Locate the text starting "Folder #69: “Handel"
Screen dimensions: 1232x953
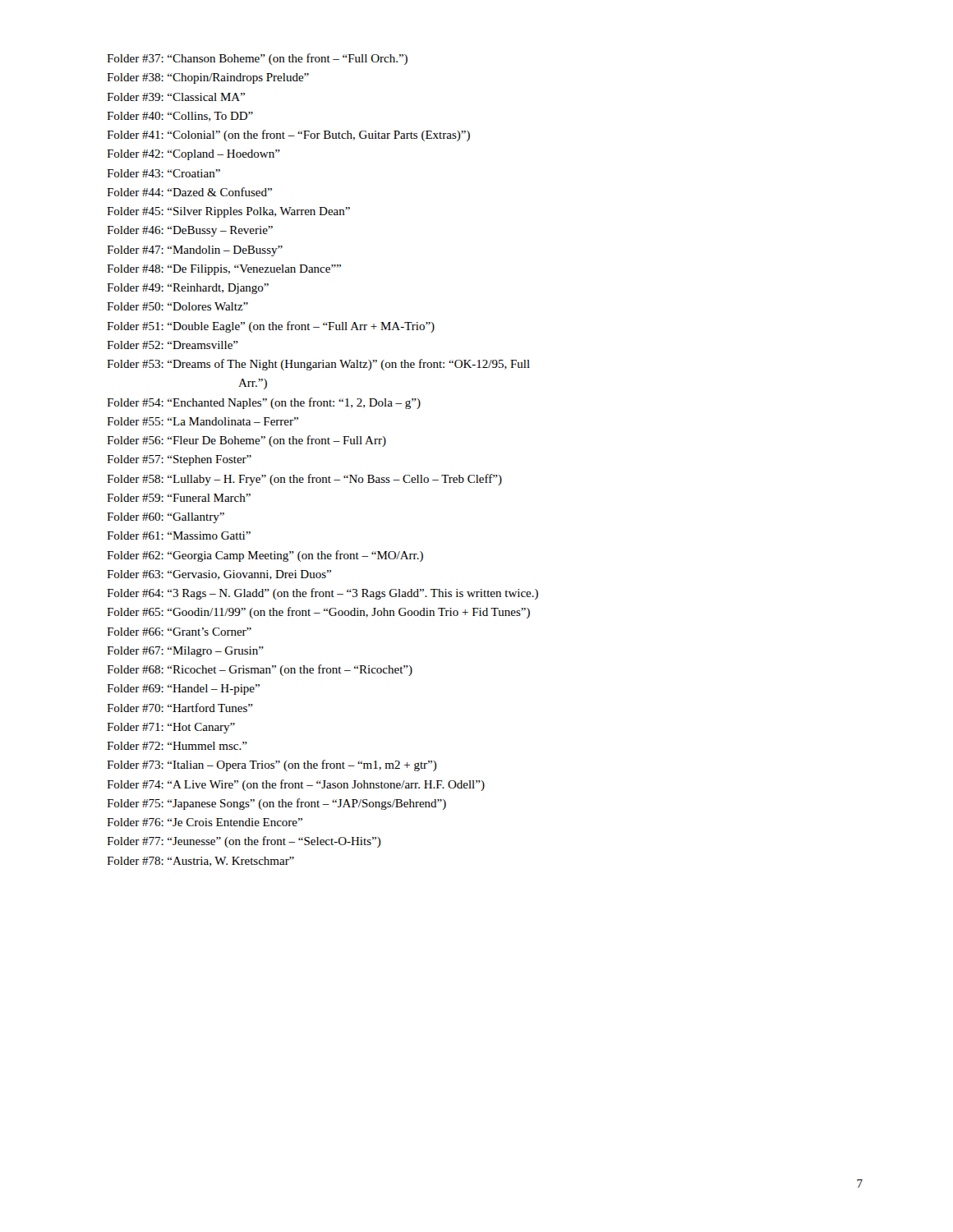click(x=184, y=689)
